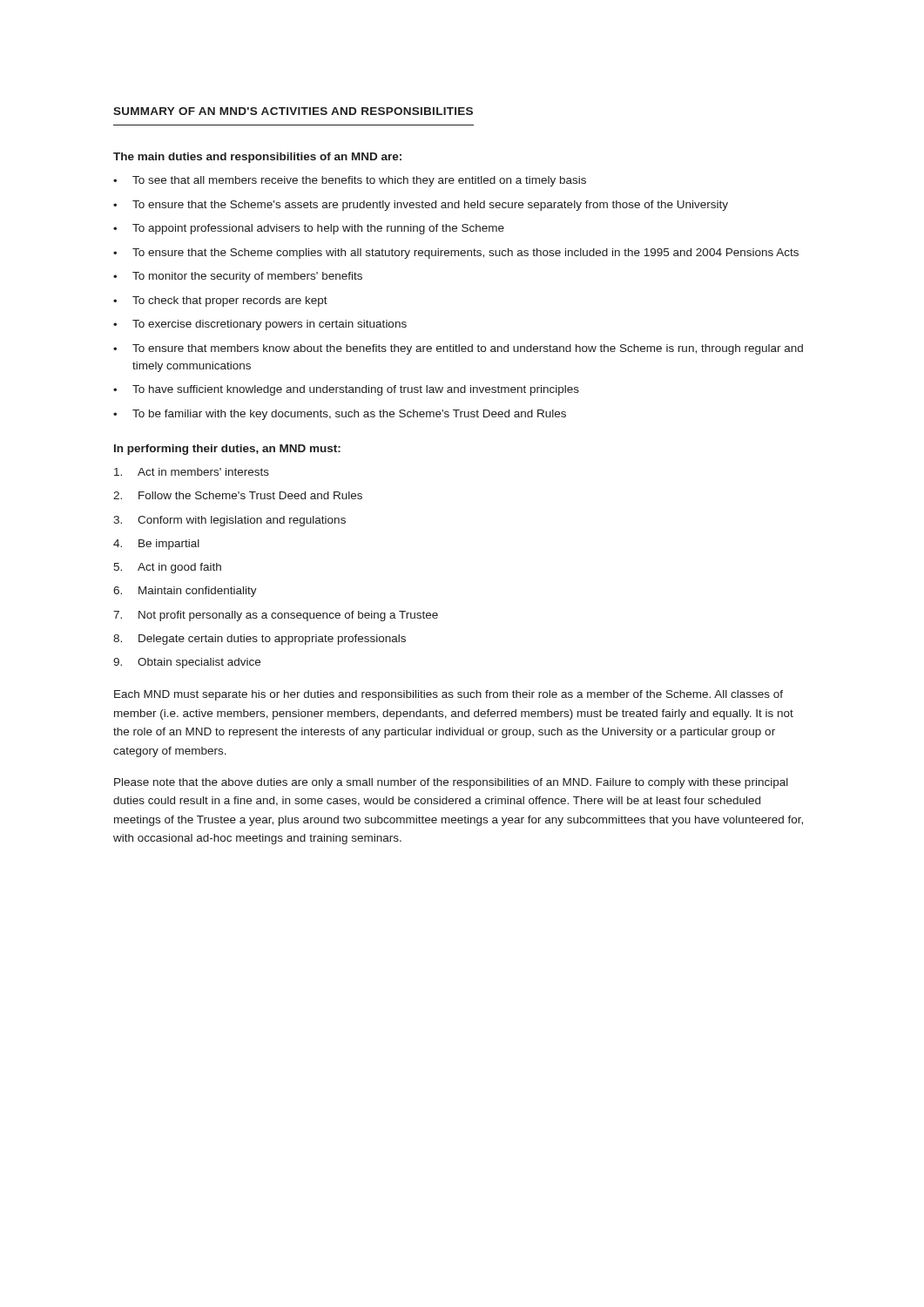Select the text starting "5.Act in good faith"
This screenshot has height=1307, width=924.
tap(168, 567)
